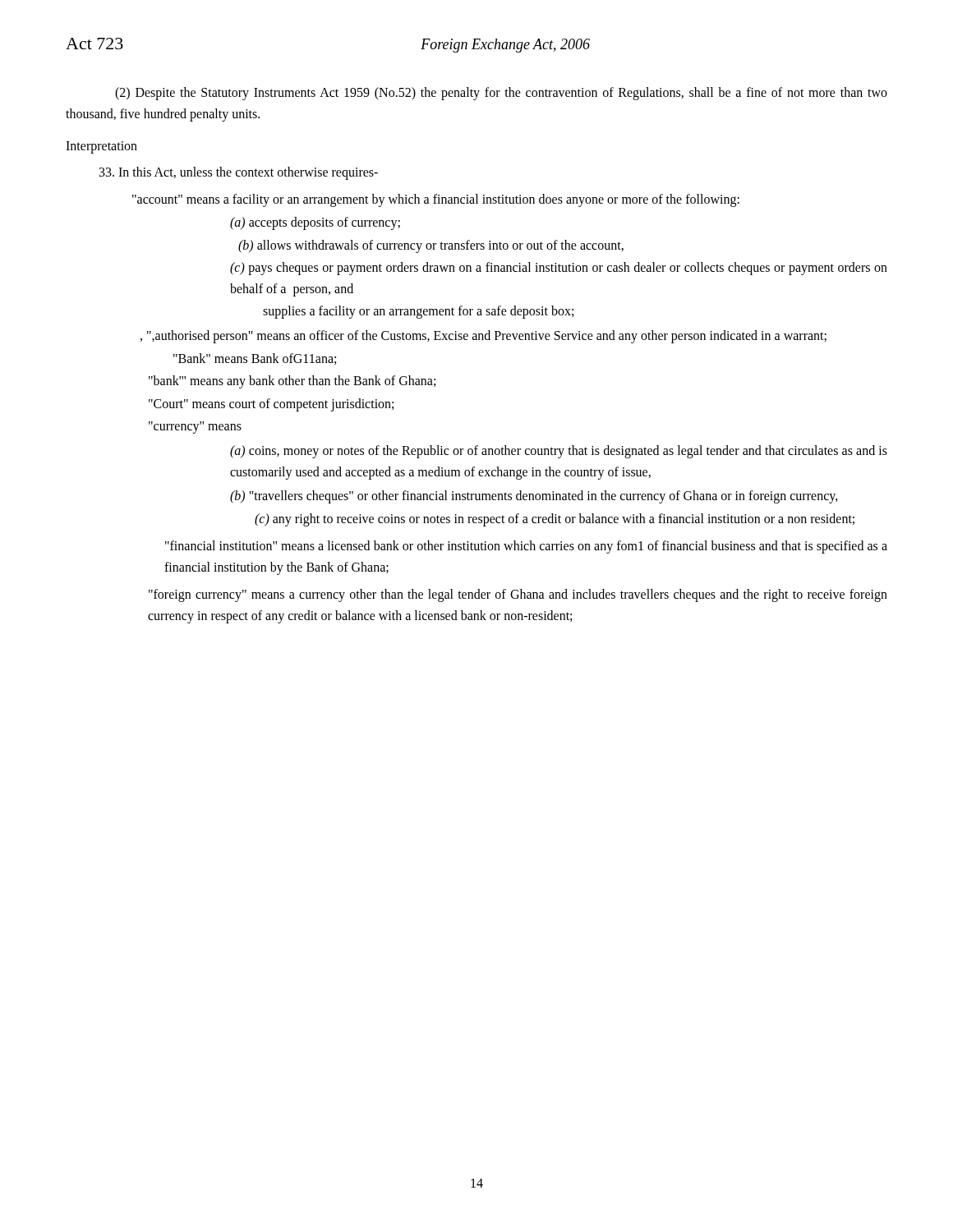This screenshot has width=953, height=1232.
Task: Click on the block starting "(a) accepts deposits of currency;"
Action: [x=315, y=222]
